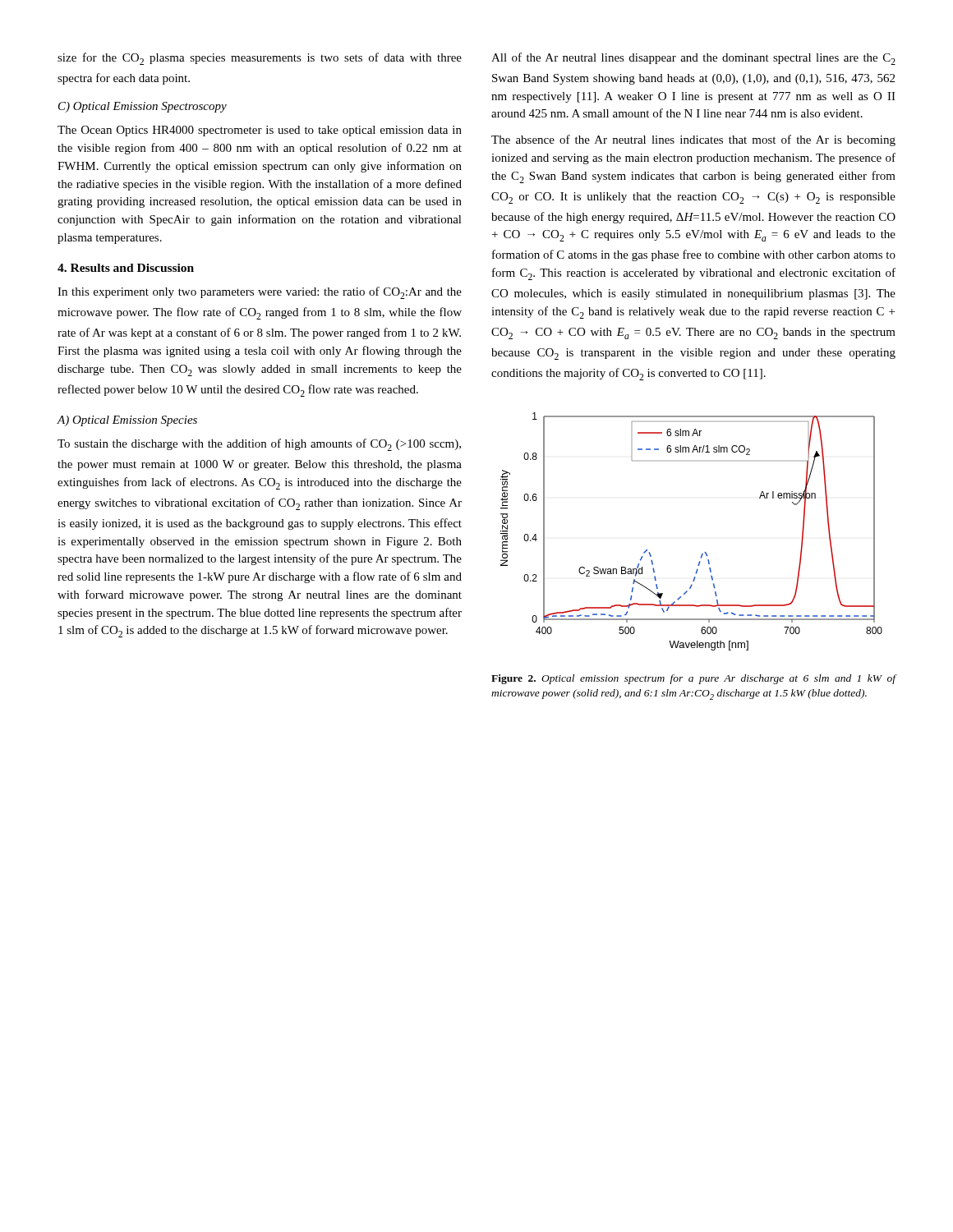953x1232 pixels.
Task: Point to the region starting "4. Results and Discussion"
Action: [x=126, y=267]
